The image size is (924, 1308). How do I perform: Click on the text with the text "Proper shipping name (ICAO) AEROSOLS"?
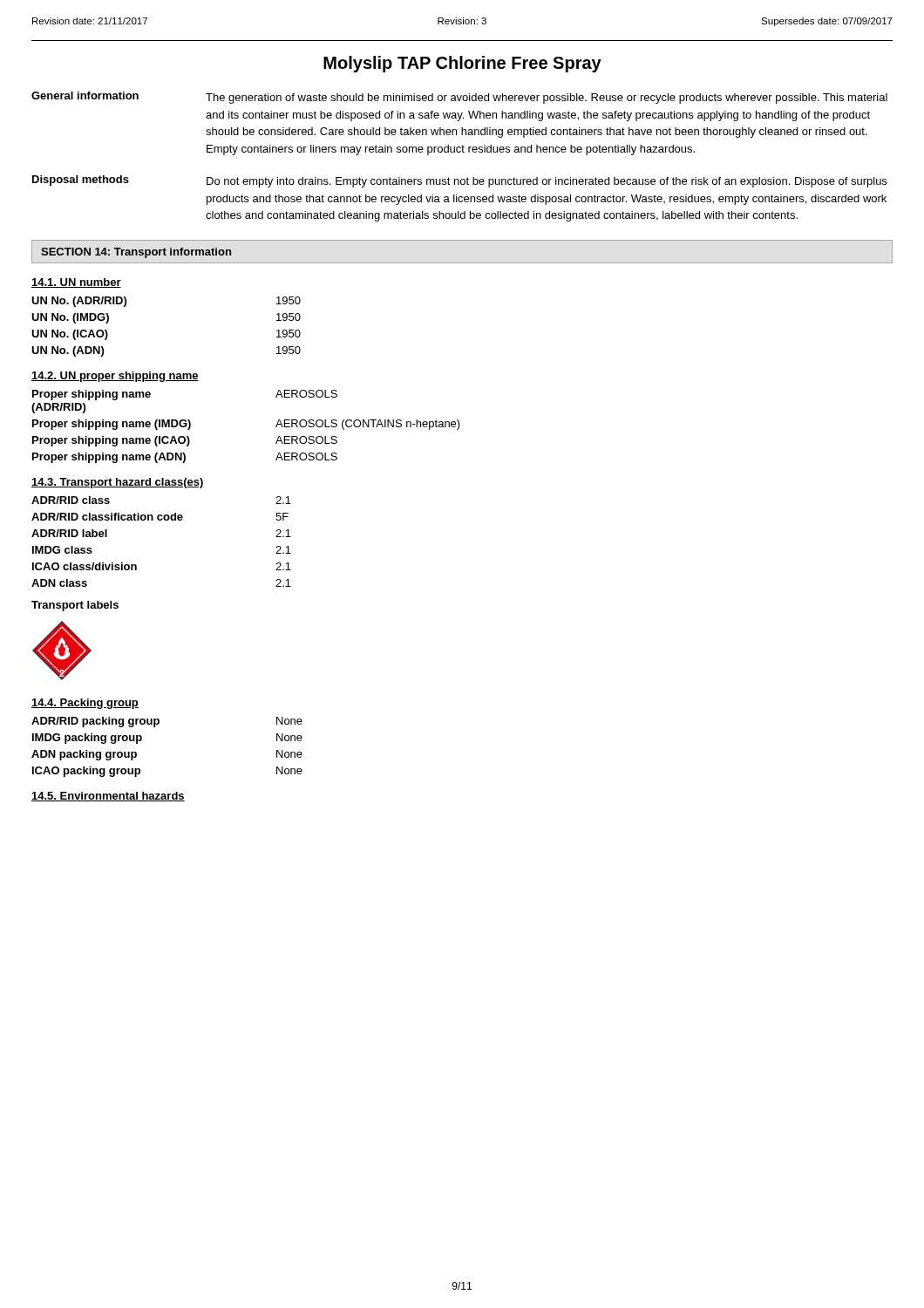click(x=185, y=439)
